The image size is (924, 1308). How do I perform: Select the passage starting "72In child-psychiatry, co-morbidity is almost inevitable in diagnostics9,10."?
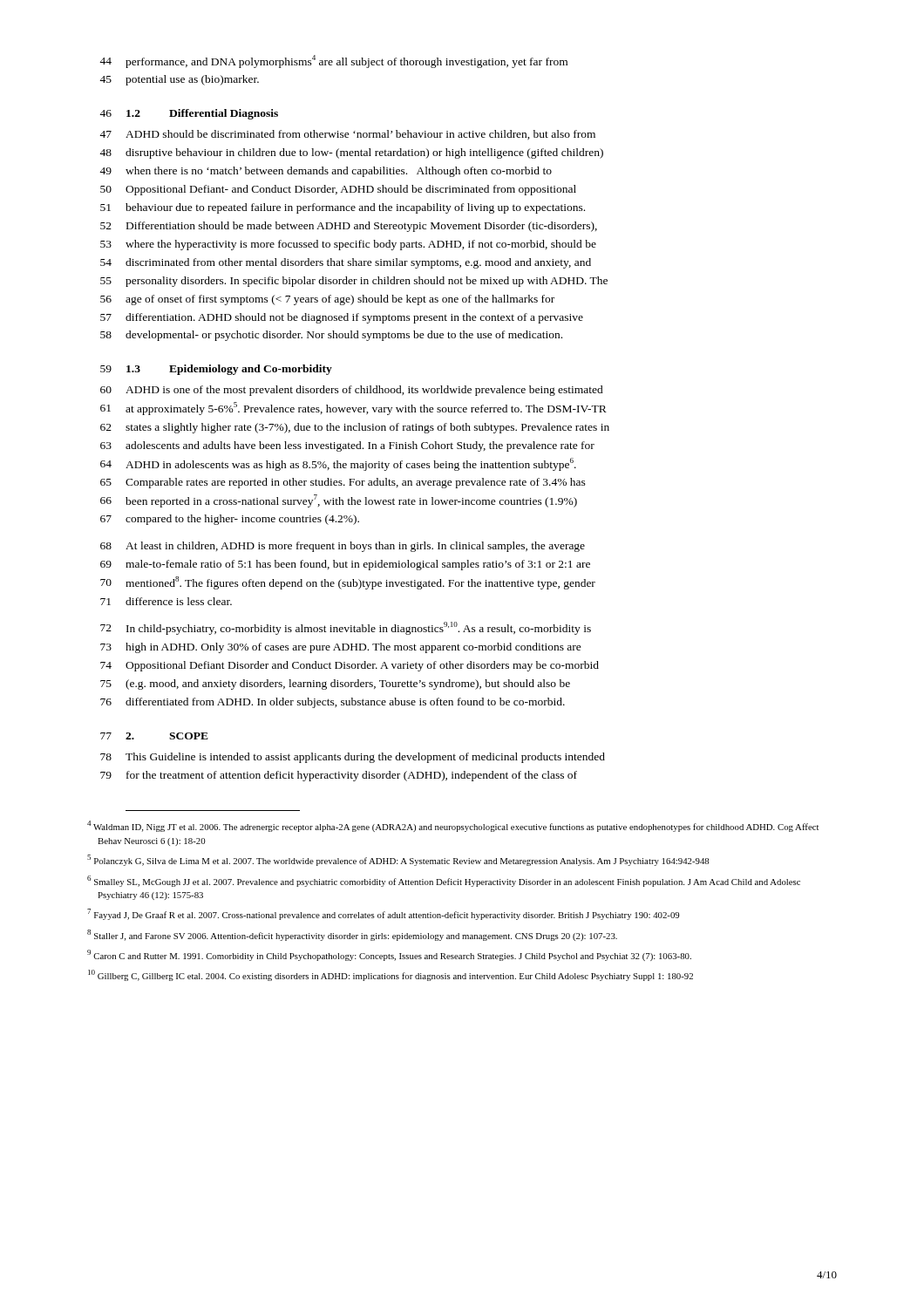462,665
